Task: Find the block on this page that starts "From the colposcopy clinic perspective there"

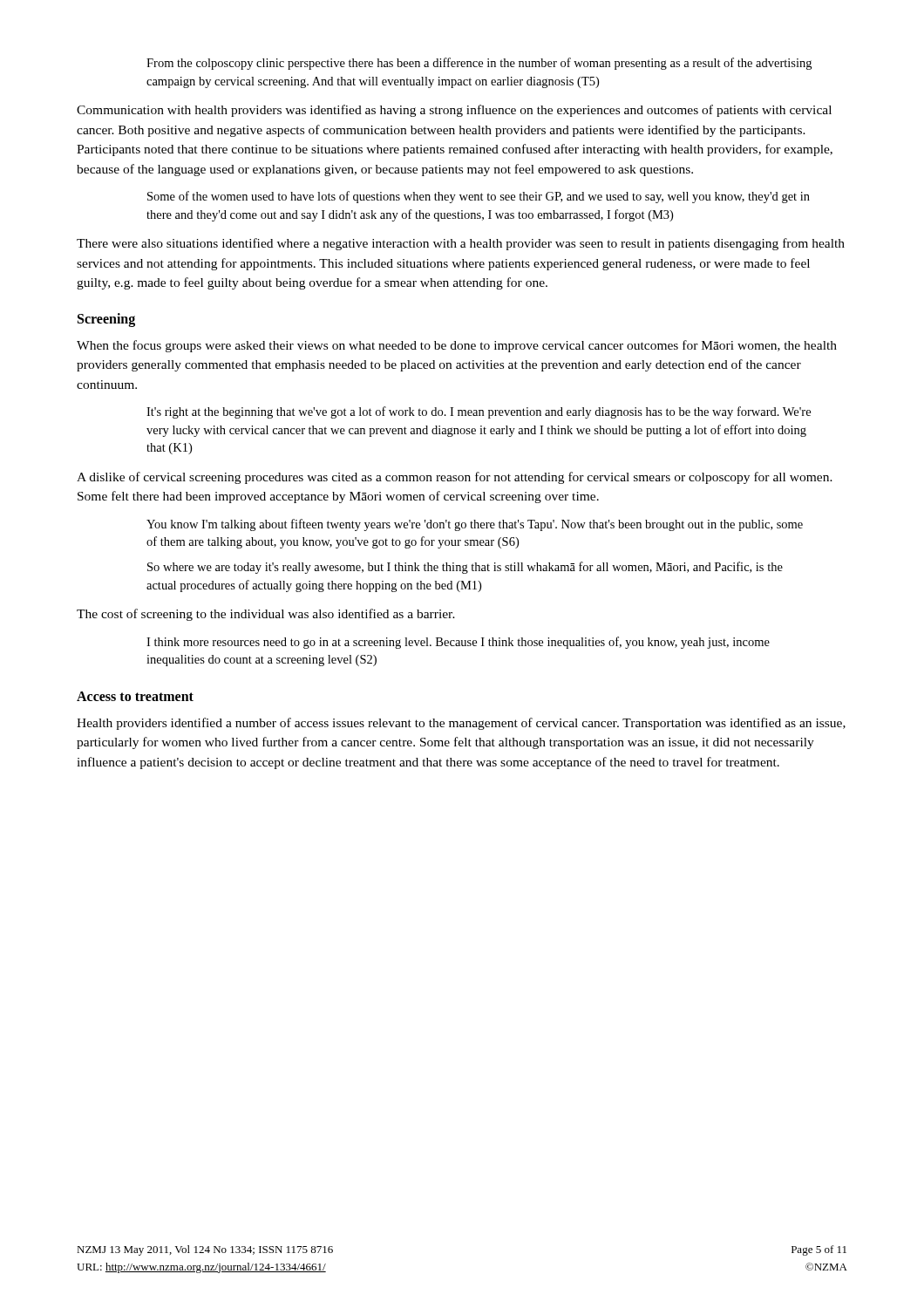Action: pyautogui.click(x=479, y=72)
